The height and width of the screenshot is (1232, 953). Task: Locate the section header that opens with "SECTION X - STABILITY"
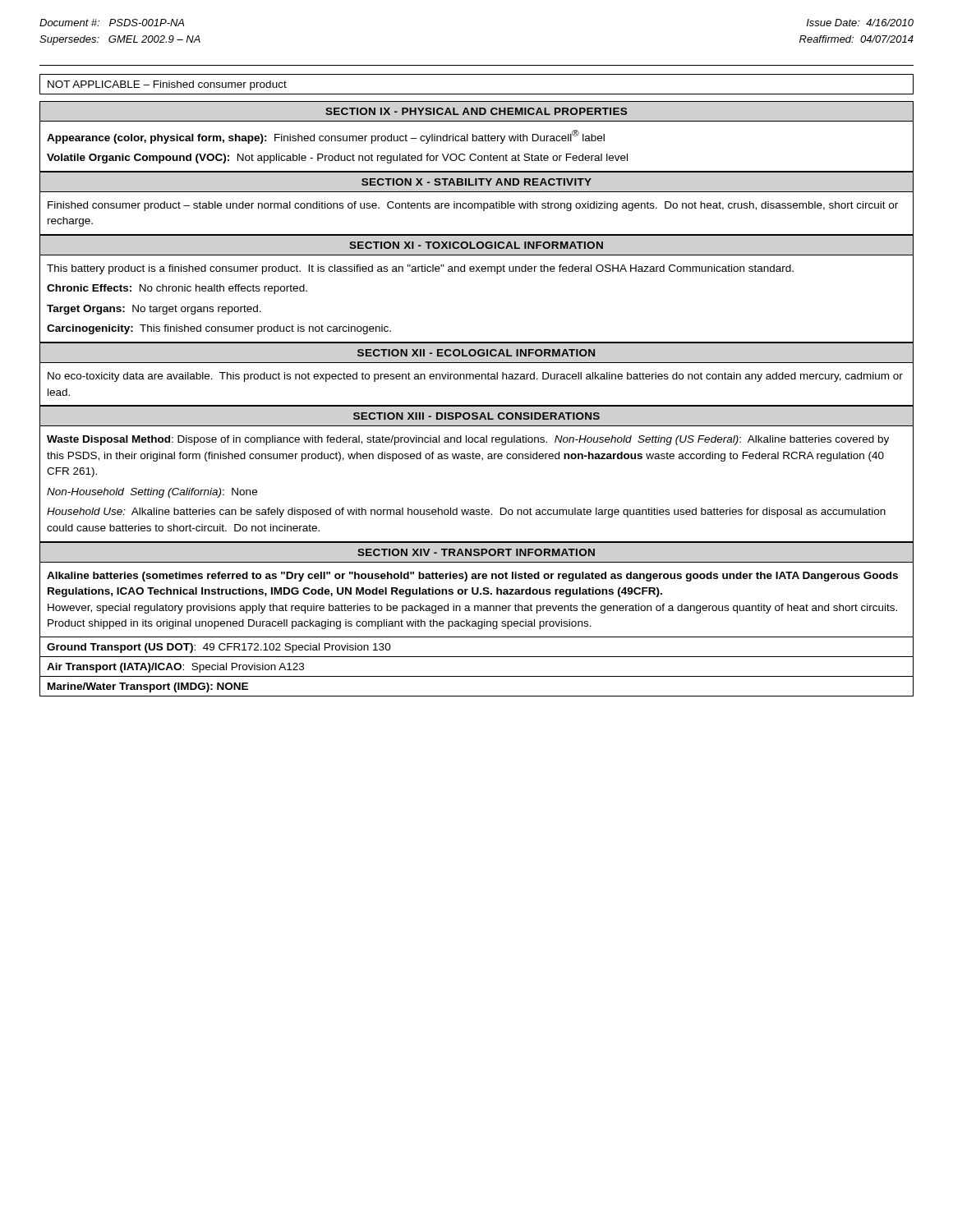476,203
